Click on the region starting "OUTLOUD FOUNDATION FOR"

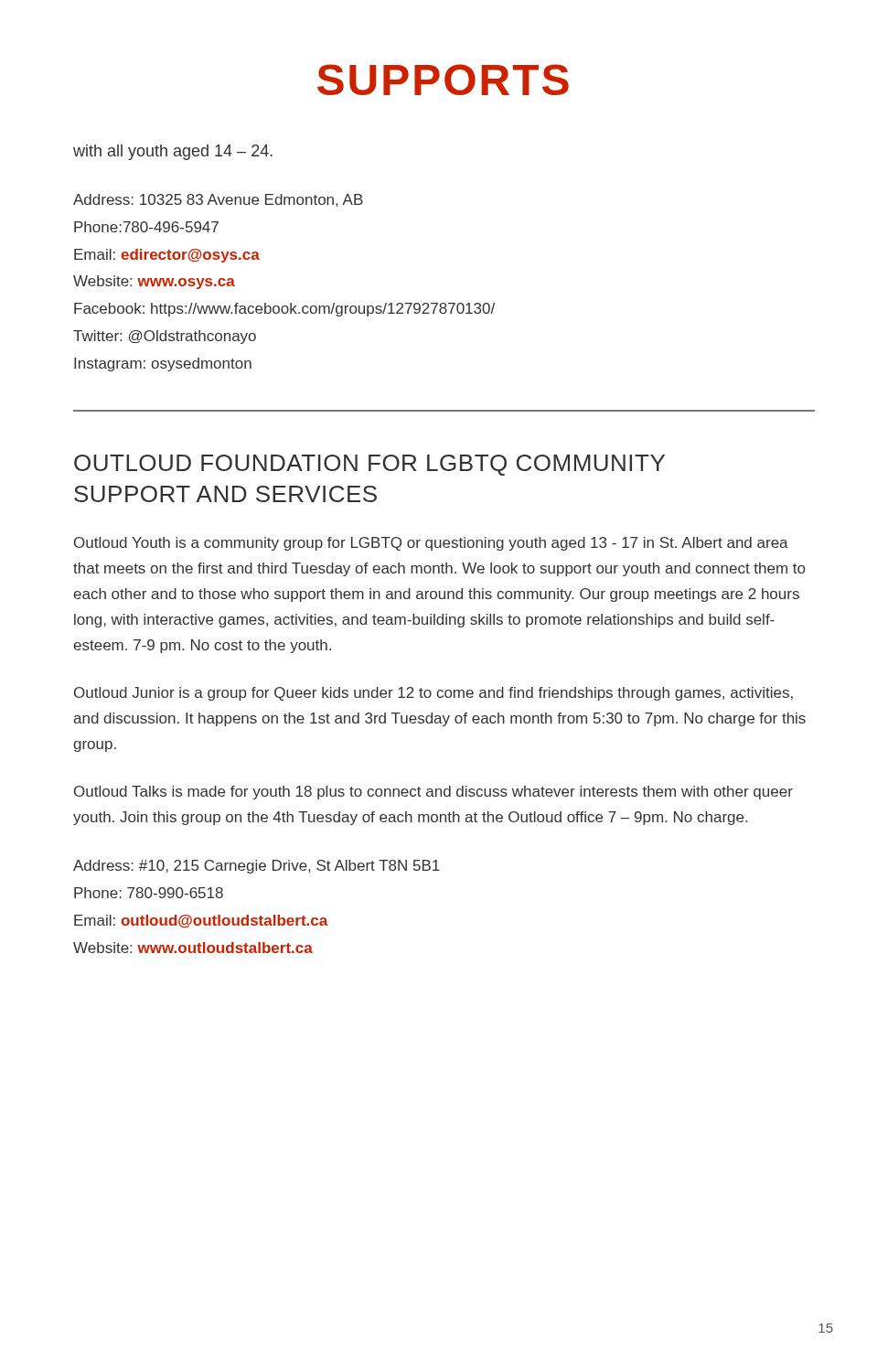click(x=370, y=478)
